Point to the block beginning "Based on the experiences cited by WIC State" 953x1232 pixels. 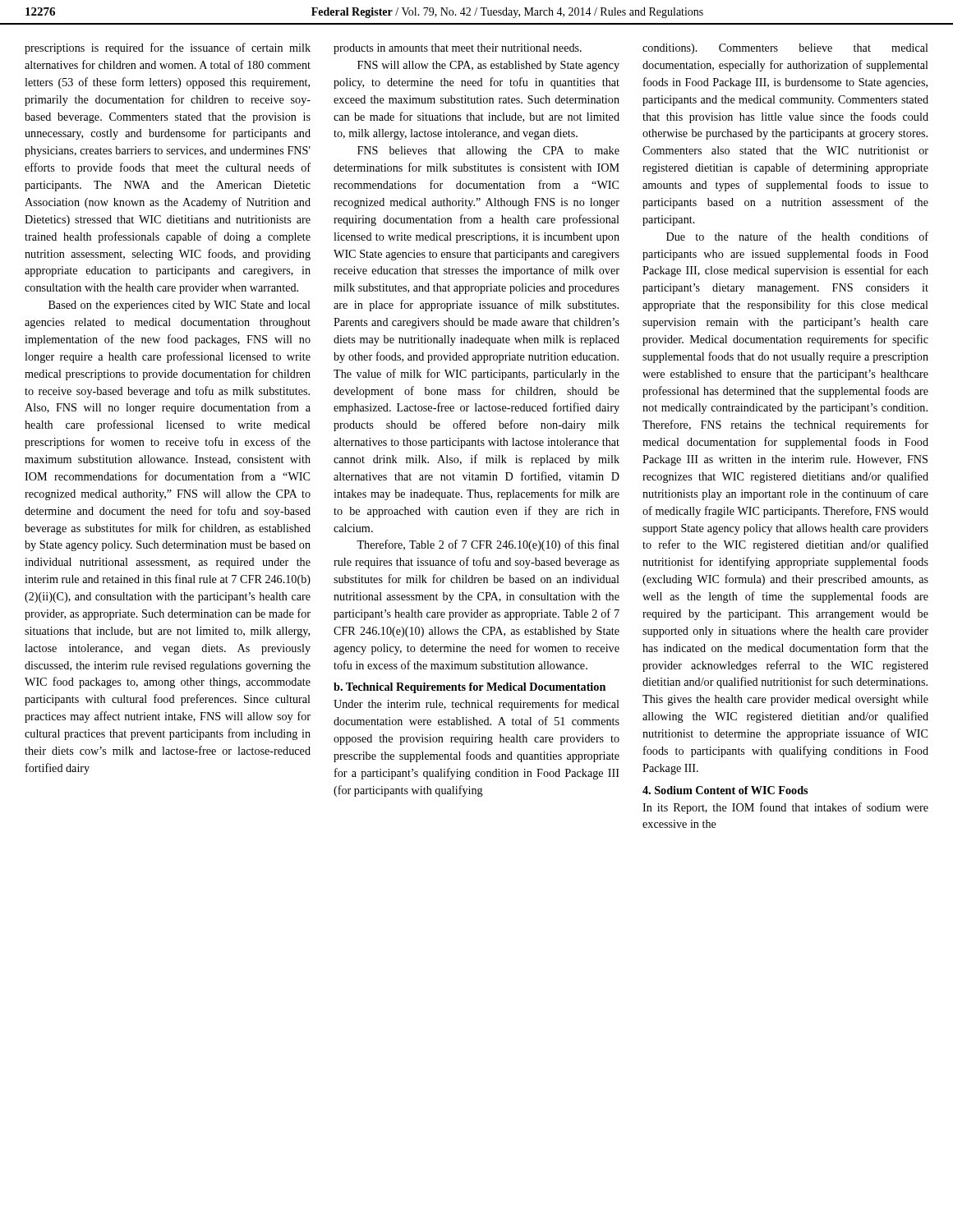click(x=168, y=537)
